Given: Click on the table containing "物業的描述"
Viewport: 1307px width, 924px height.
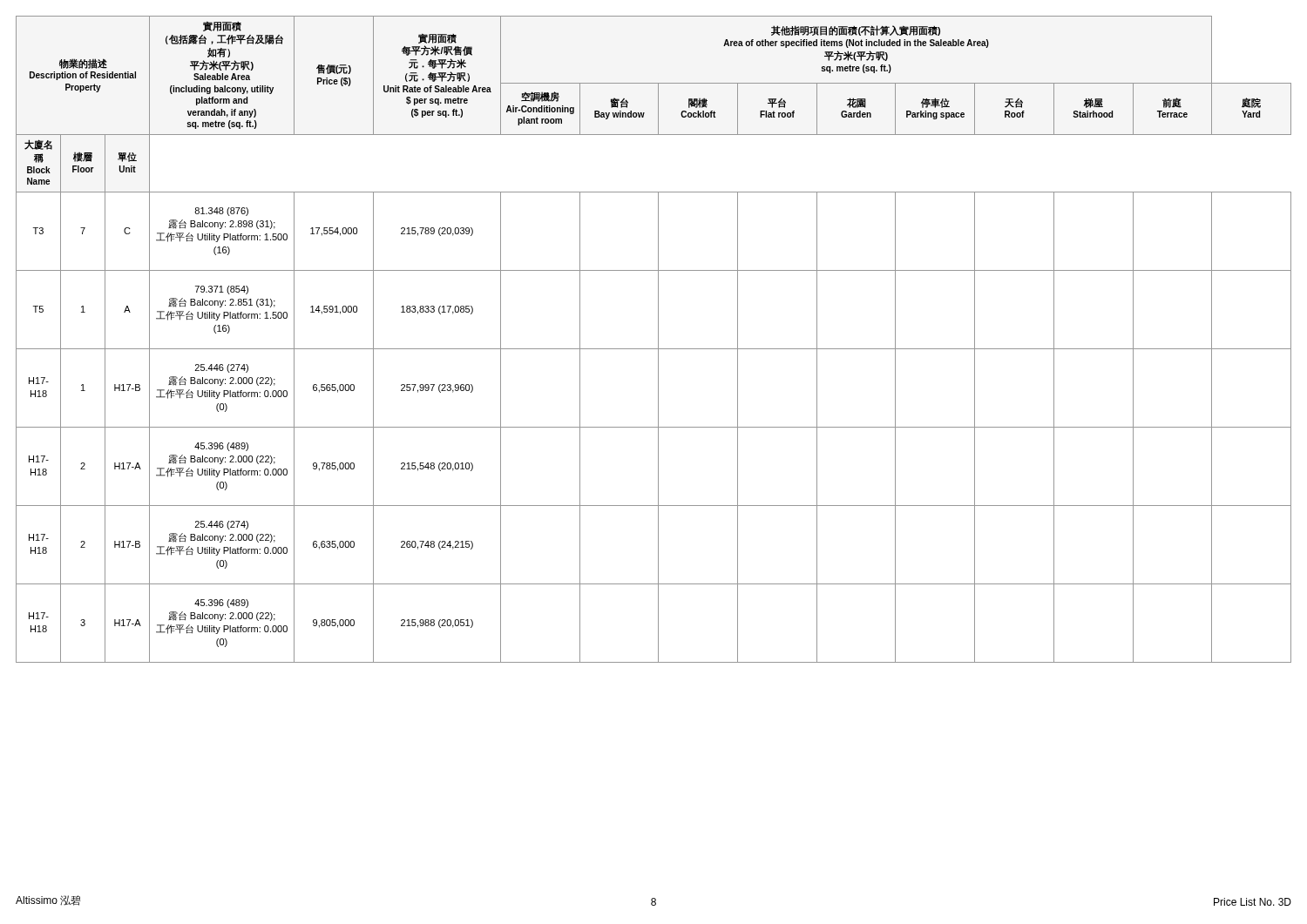Looking at the screenshot, I should (654, 339).
